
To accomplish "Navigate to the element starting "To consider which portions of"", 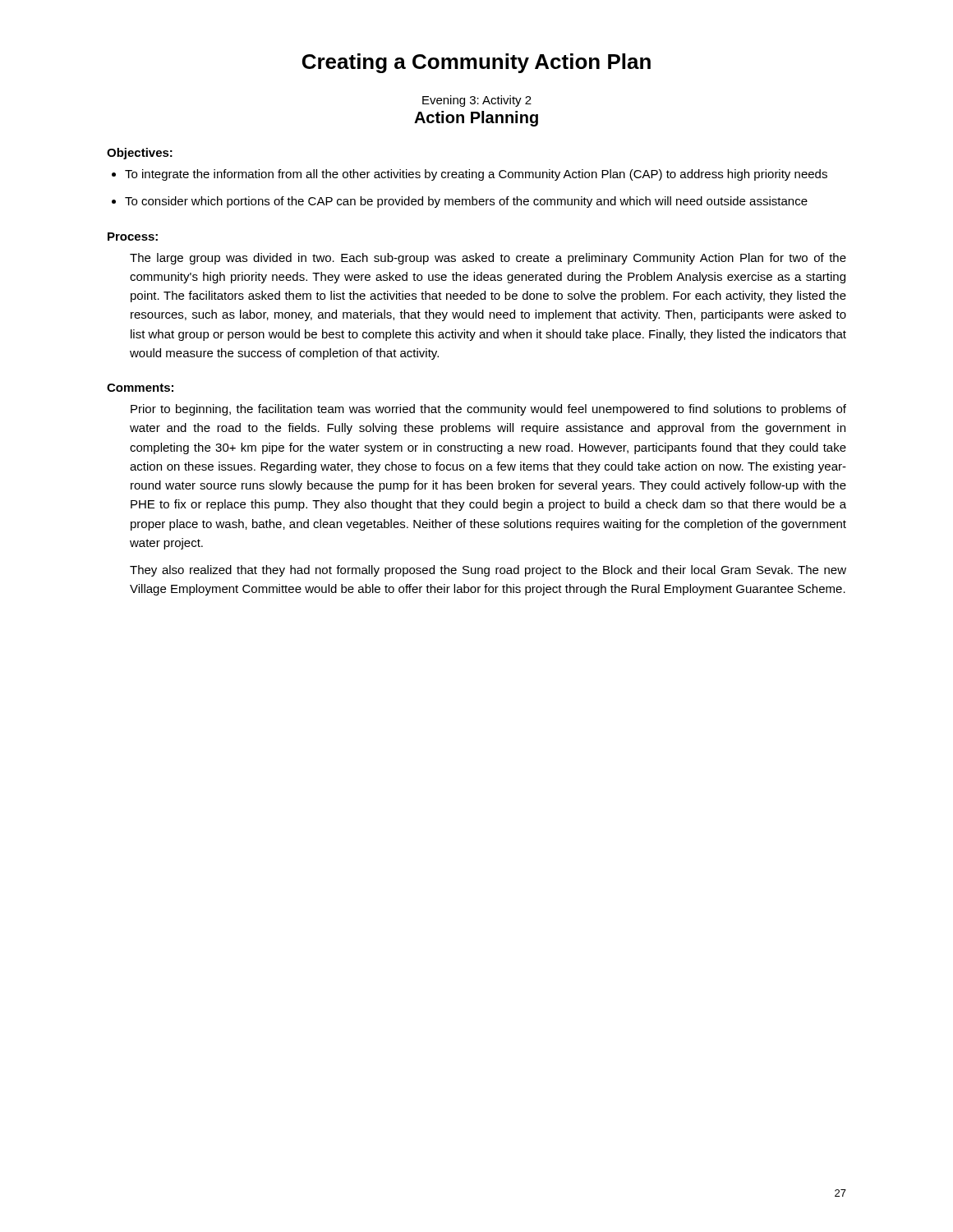I will pos(466,201).
